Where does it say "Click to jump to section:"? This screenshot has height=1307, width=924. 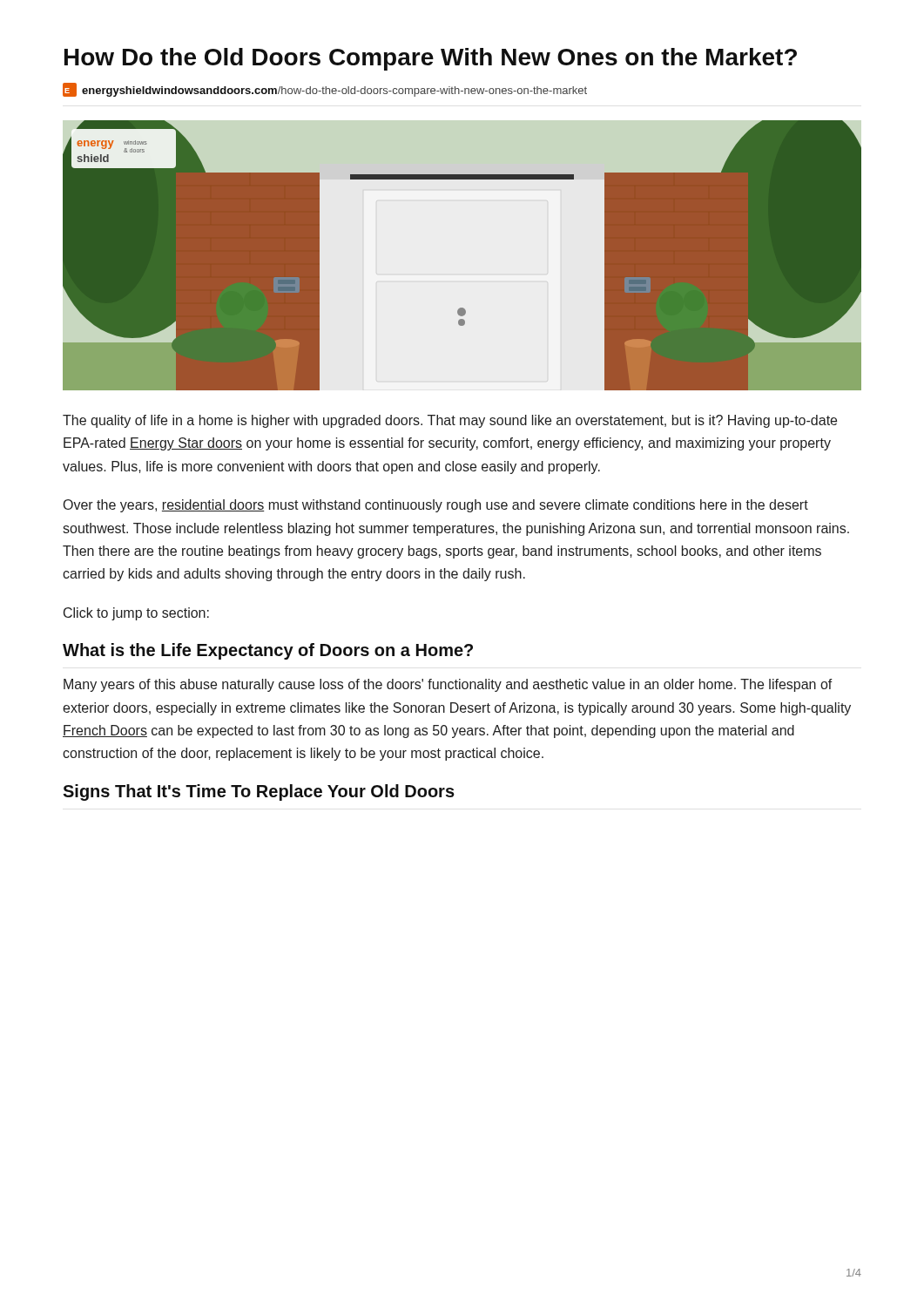(136, 613)
